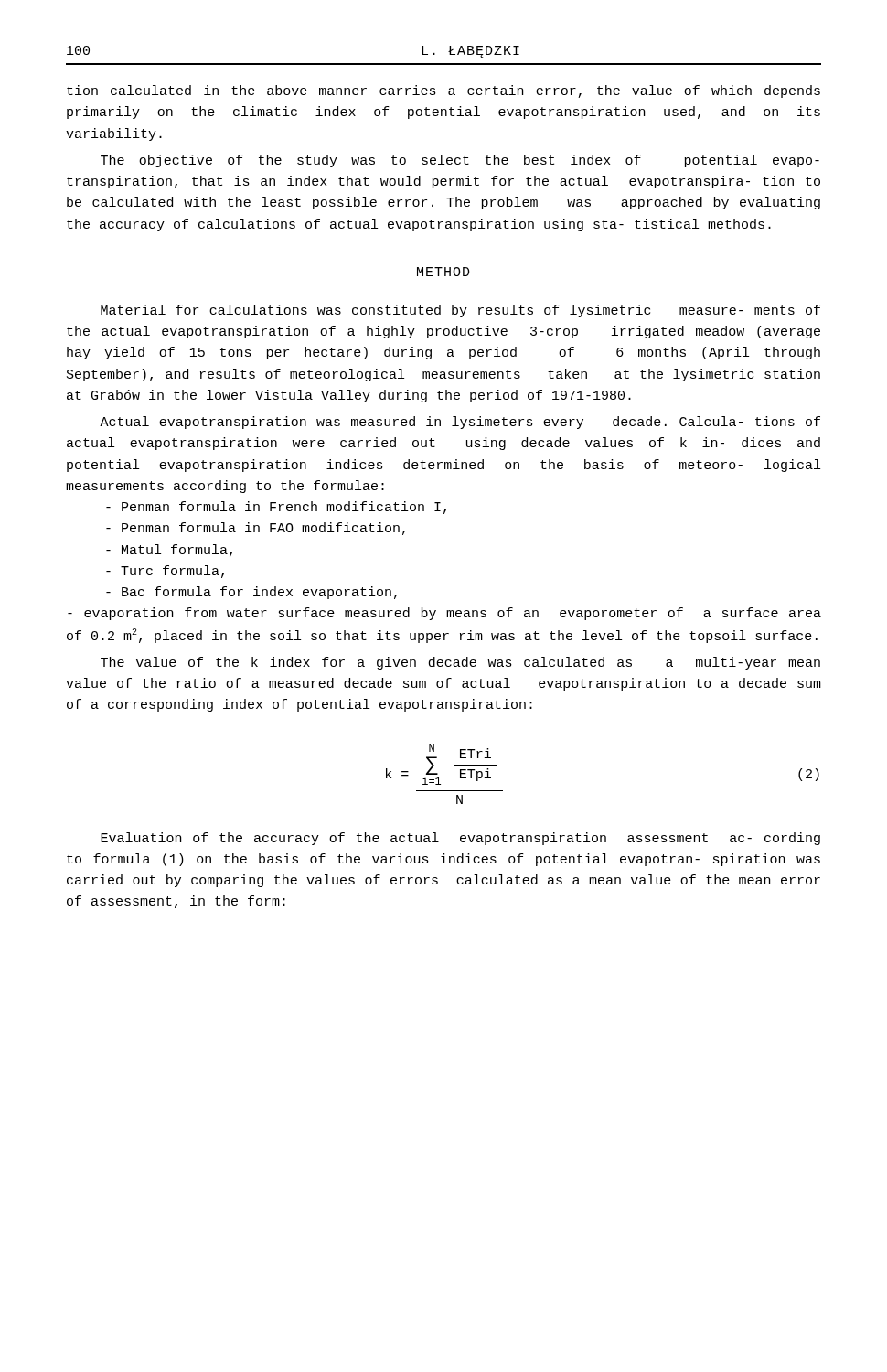Select the text block that says "Evaluation of the accuracy of the"
The height and width of the screenshot is (1372, 887).
point(444,871)
